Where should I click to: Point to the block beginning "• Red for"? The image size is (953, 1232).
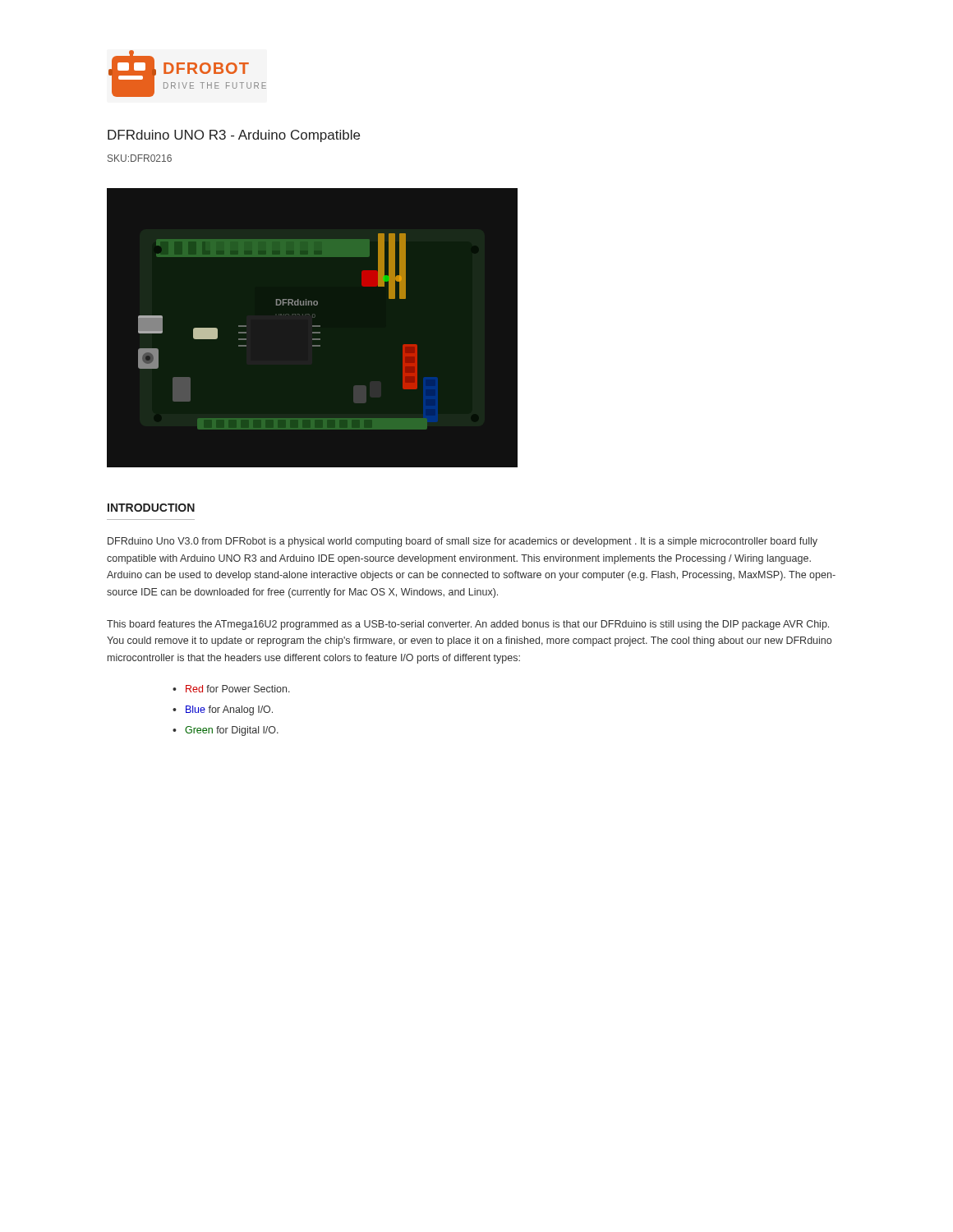[x=231, y=690]
